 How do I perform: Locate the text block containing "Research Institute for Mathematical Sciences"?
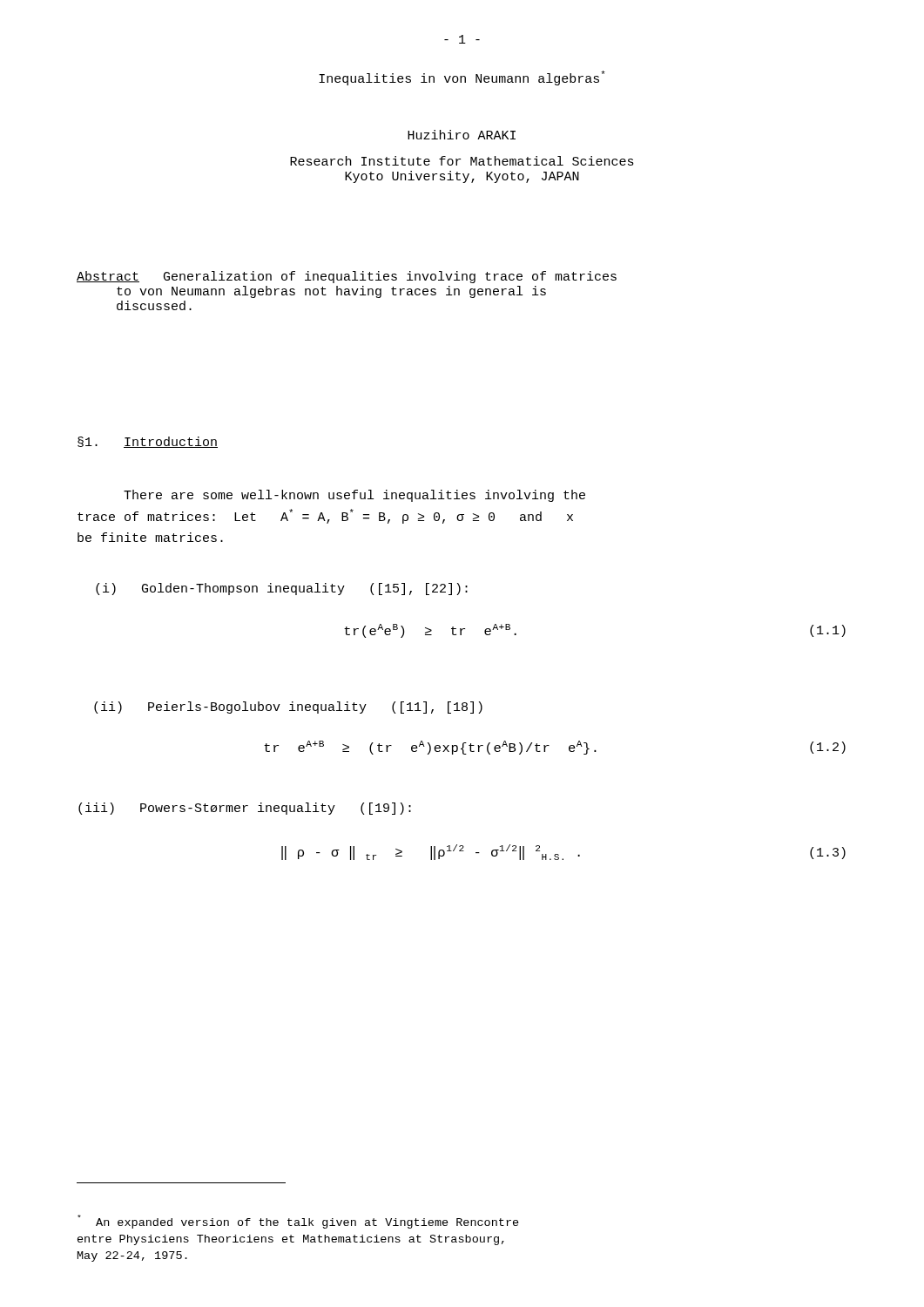point(462,170)
